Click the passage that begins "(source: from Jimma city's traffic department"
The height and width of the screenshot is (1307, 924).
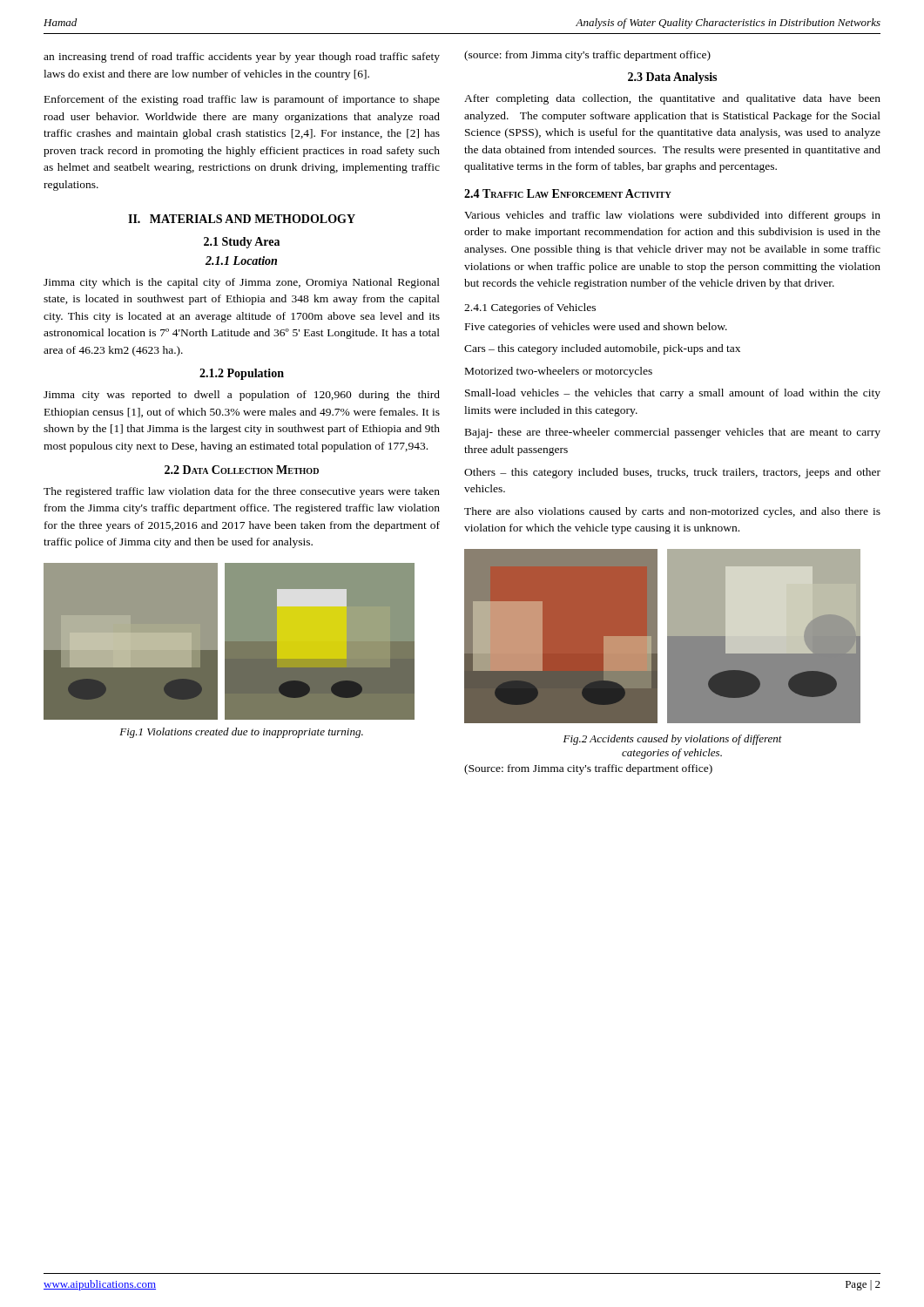coord(587,55)
